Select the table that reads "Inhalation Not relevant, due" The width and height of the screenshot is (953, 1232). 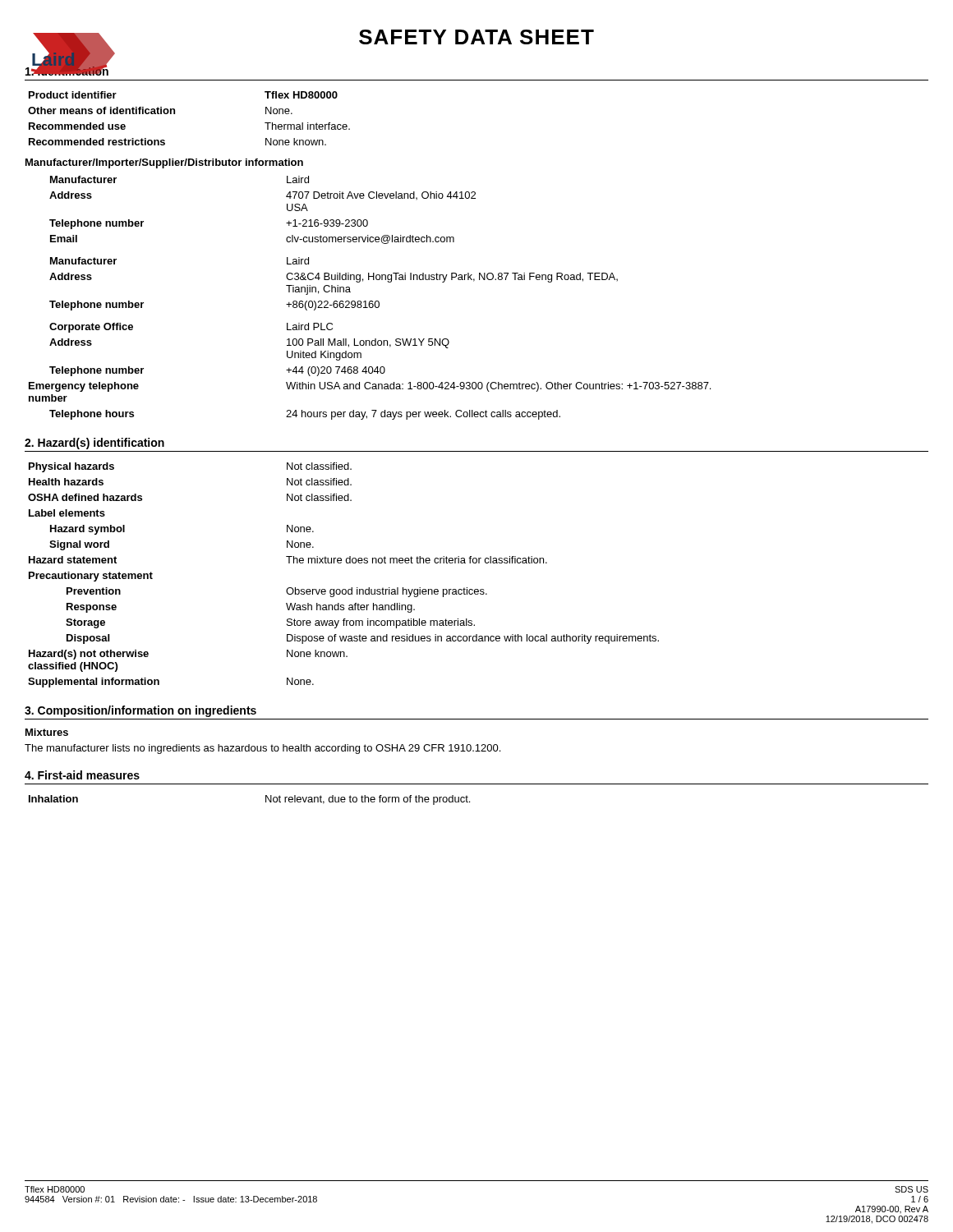pyautogui.click(x=476, y=799)
